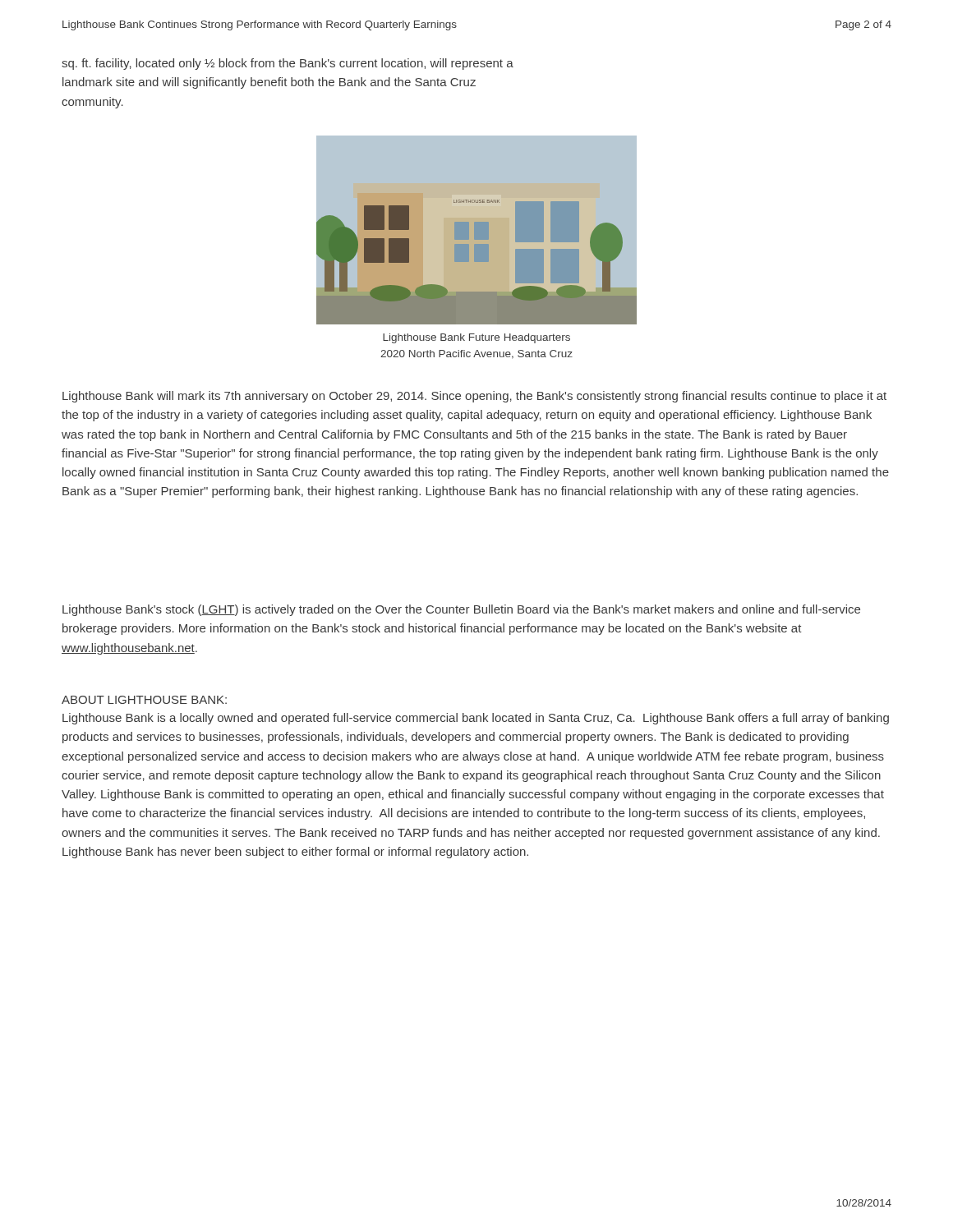The height and width of the screenshot is (1232, 953).
Task: Navigate to the element starting "Lighthouse Bank's stock (LGHT) is actively traded on"
Action: [x=461, y=628]
